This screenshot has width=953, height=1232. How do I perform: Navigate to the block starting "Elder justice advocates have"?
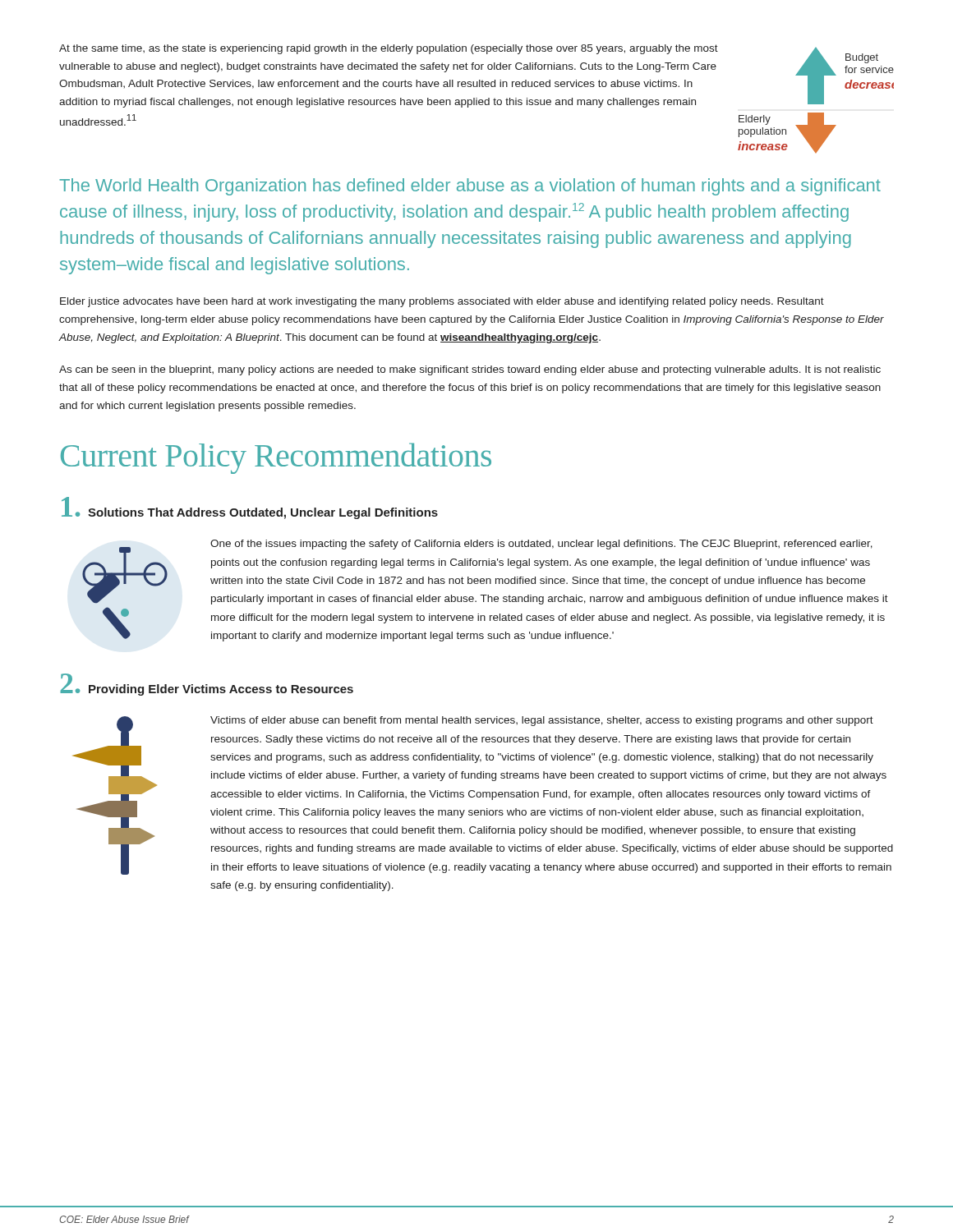tap(471, 319)
